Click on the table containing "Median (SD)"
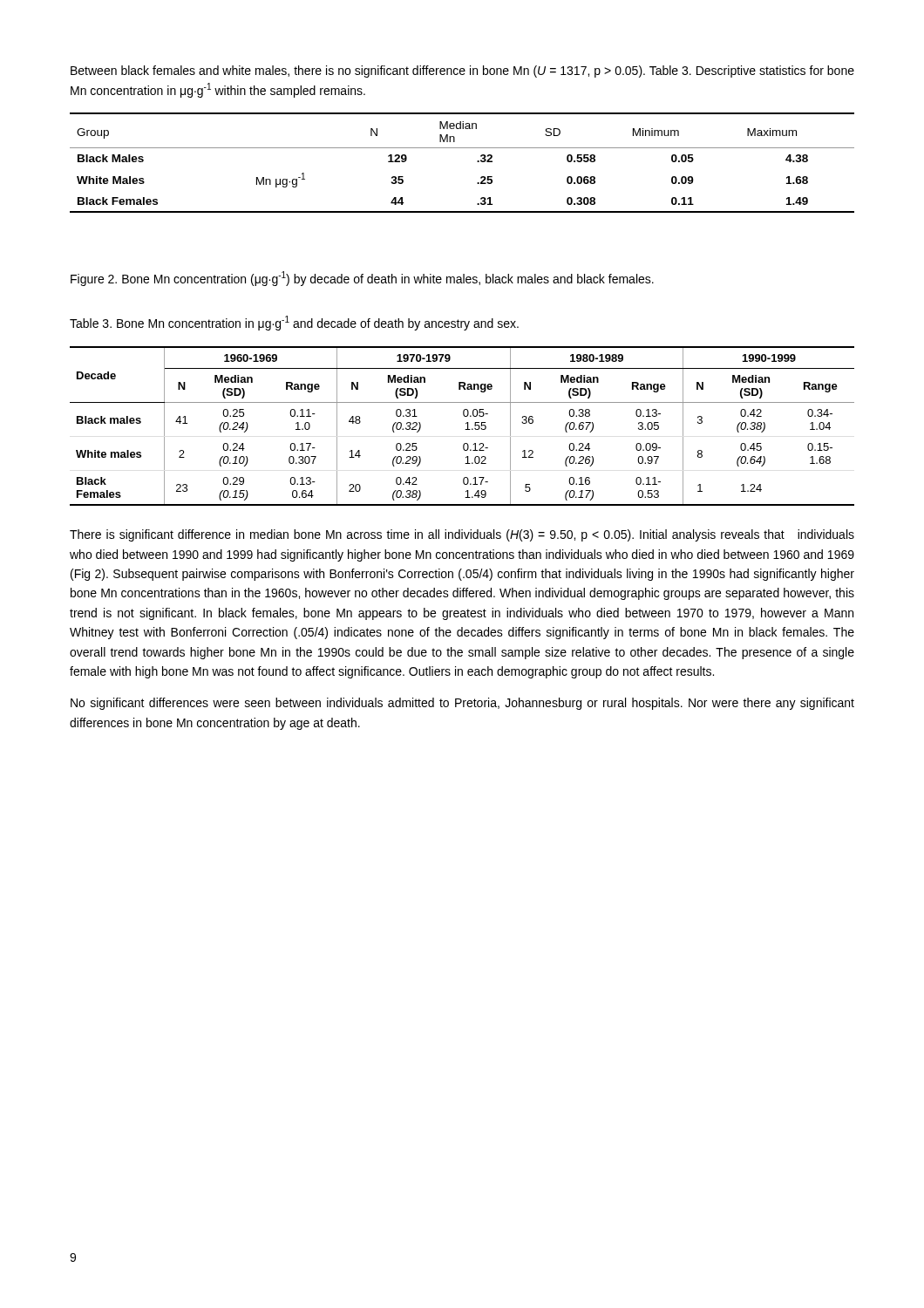Screen dimensions: 1308x924 (462, 426)
